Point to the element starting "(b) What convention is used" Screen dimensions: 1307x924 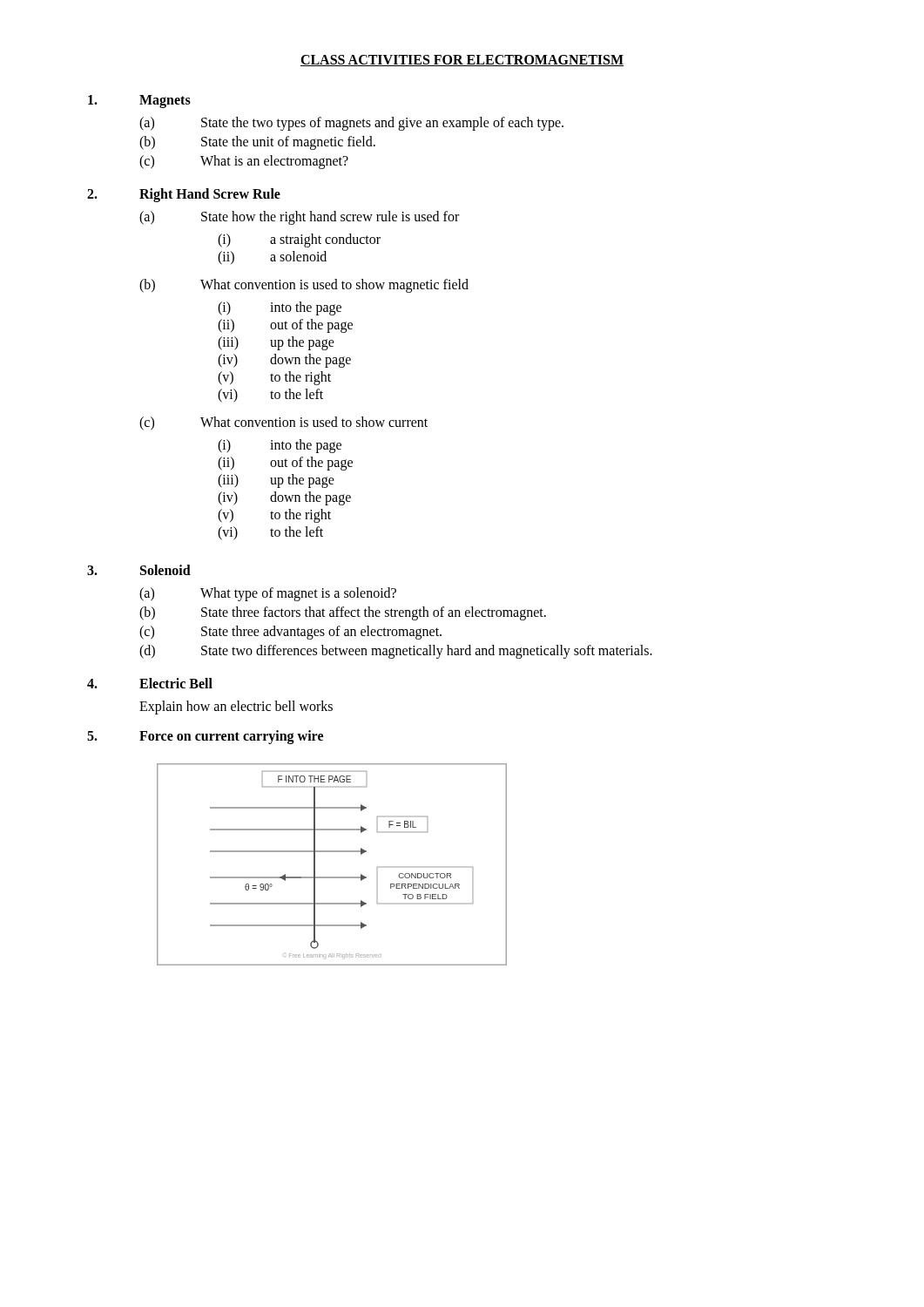(x=304, y=286)
